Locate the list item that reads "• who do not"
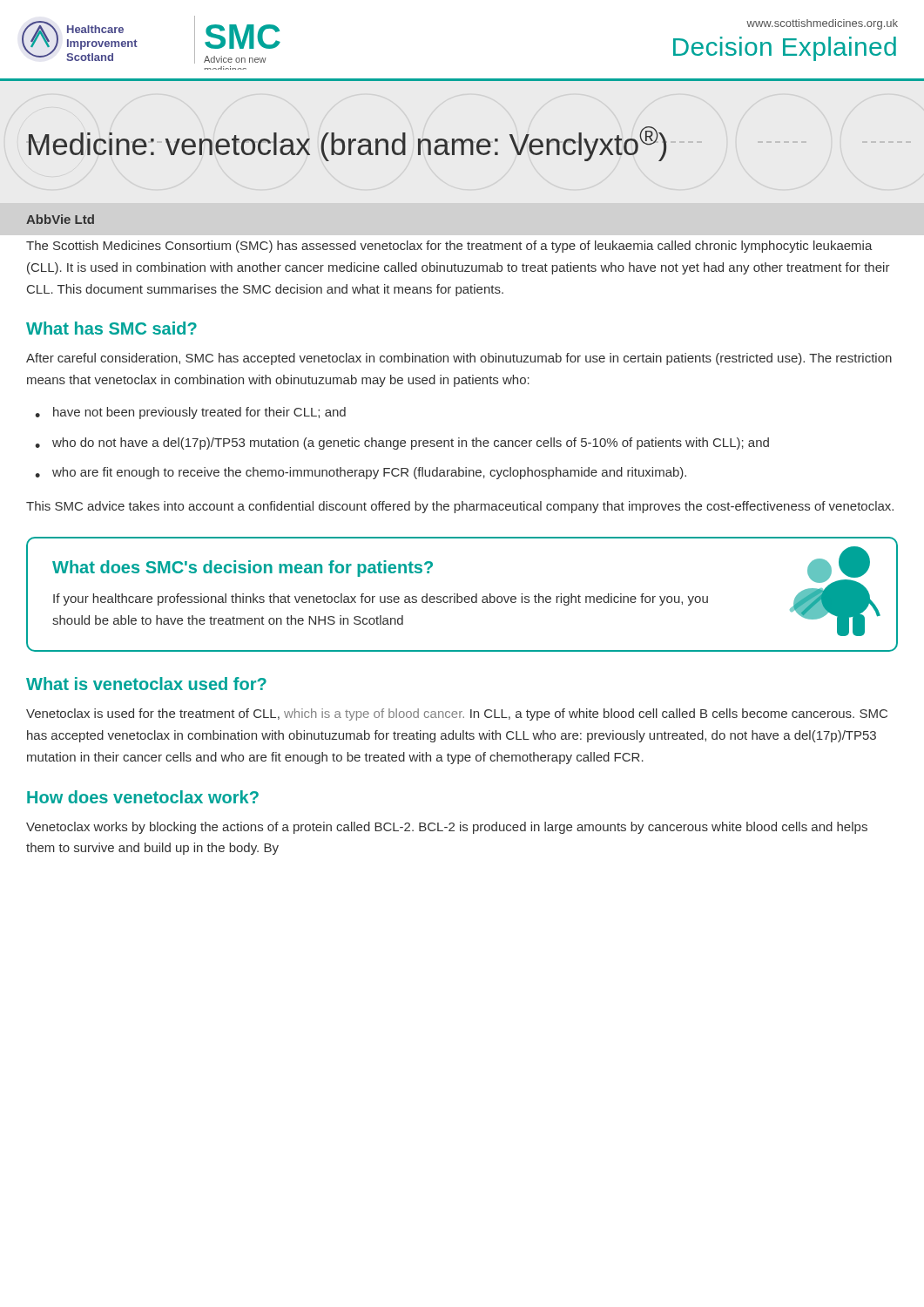Screen dimensions: 1307x924 402,443
